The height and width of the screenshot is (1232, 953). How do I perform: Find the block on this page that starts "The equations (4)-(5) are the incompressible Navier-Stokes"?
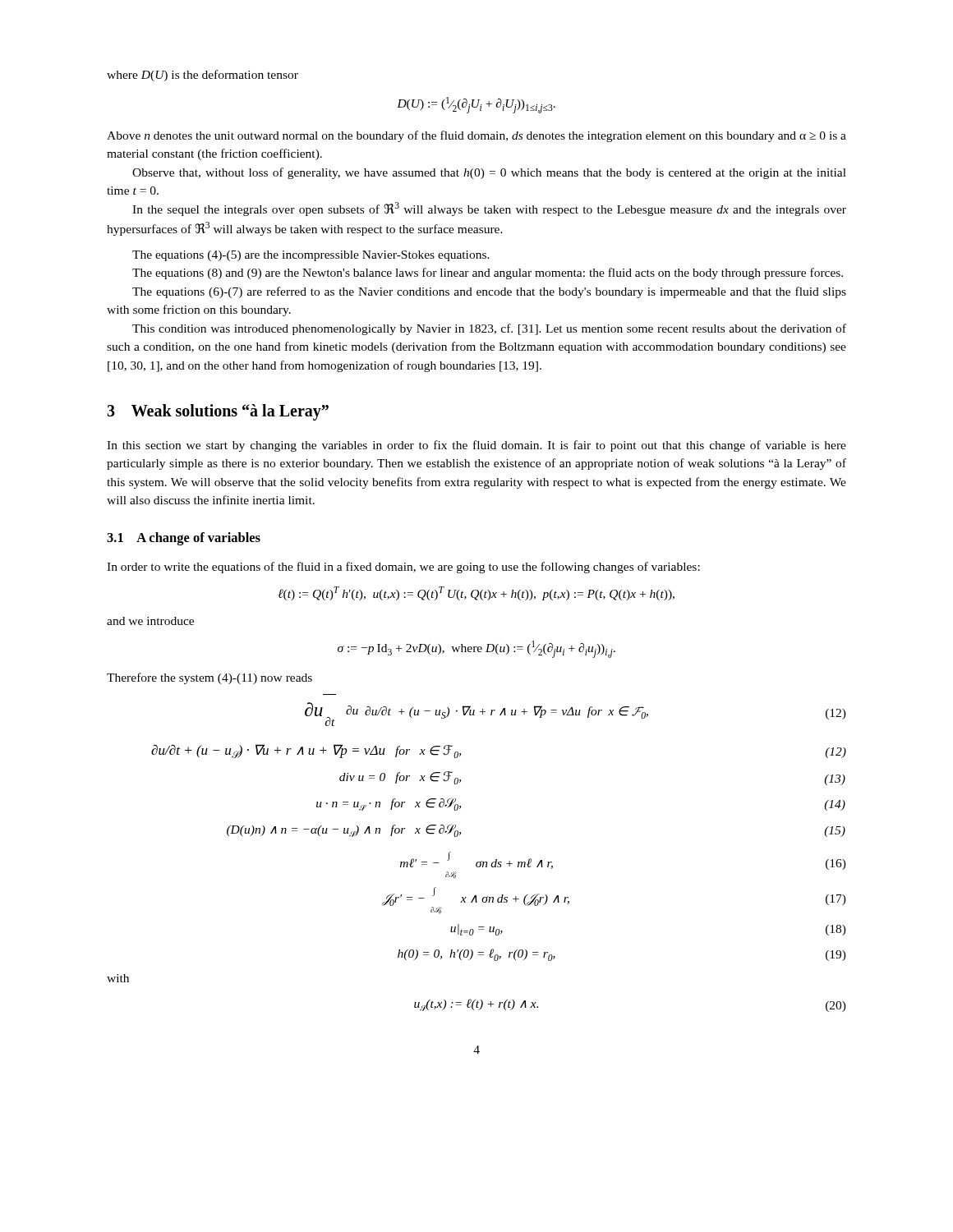pyautogui.click(x=311, y=256)
